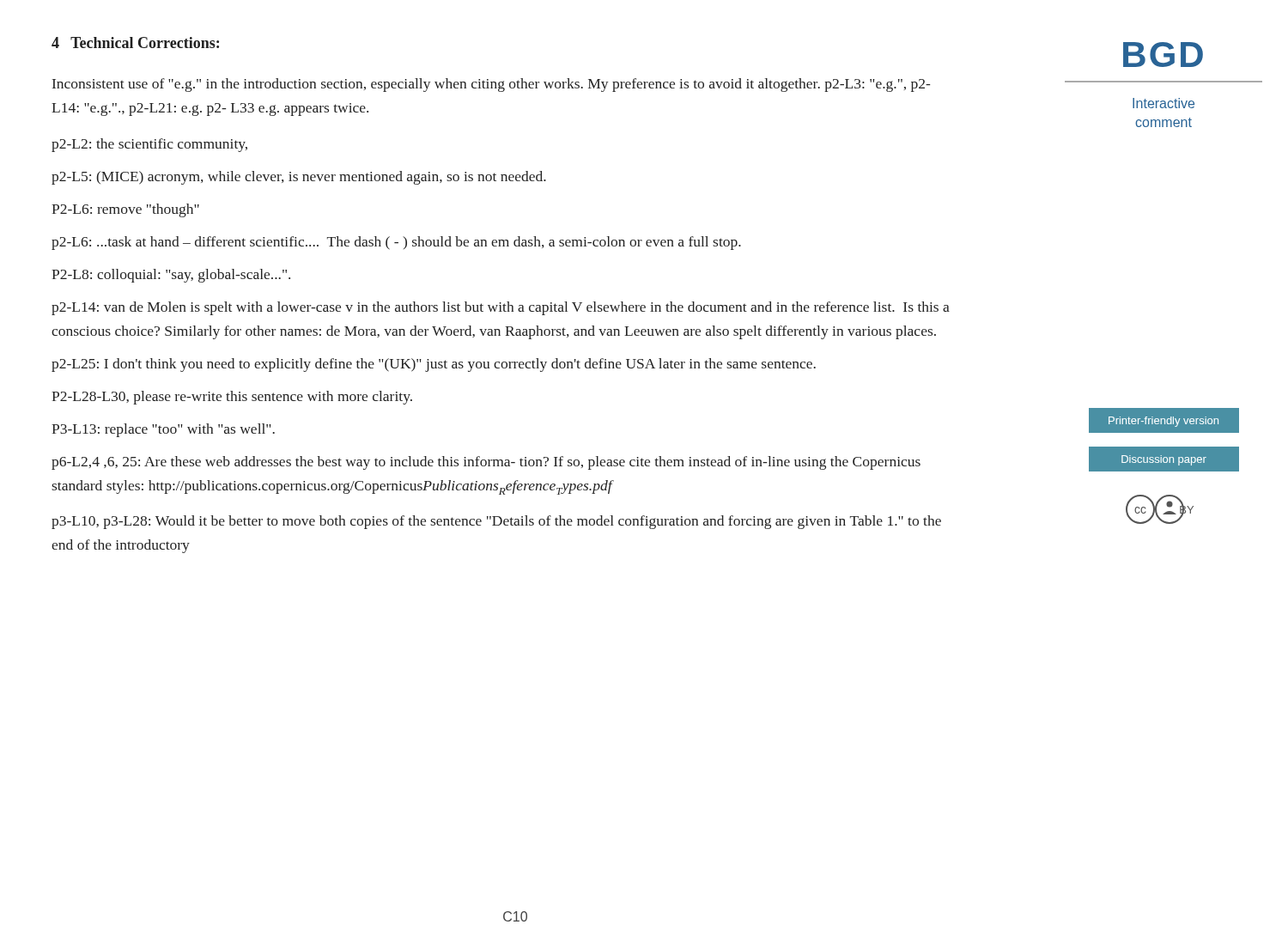Click on the block starting "Inconsistent use of "e.g." in the introduction section,"

(491, 95)
